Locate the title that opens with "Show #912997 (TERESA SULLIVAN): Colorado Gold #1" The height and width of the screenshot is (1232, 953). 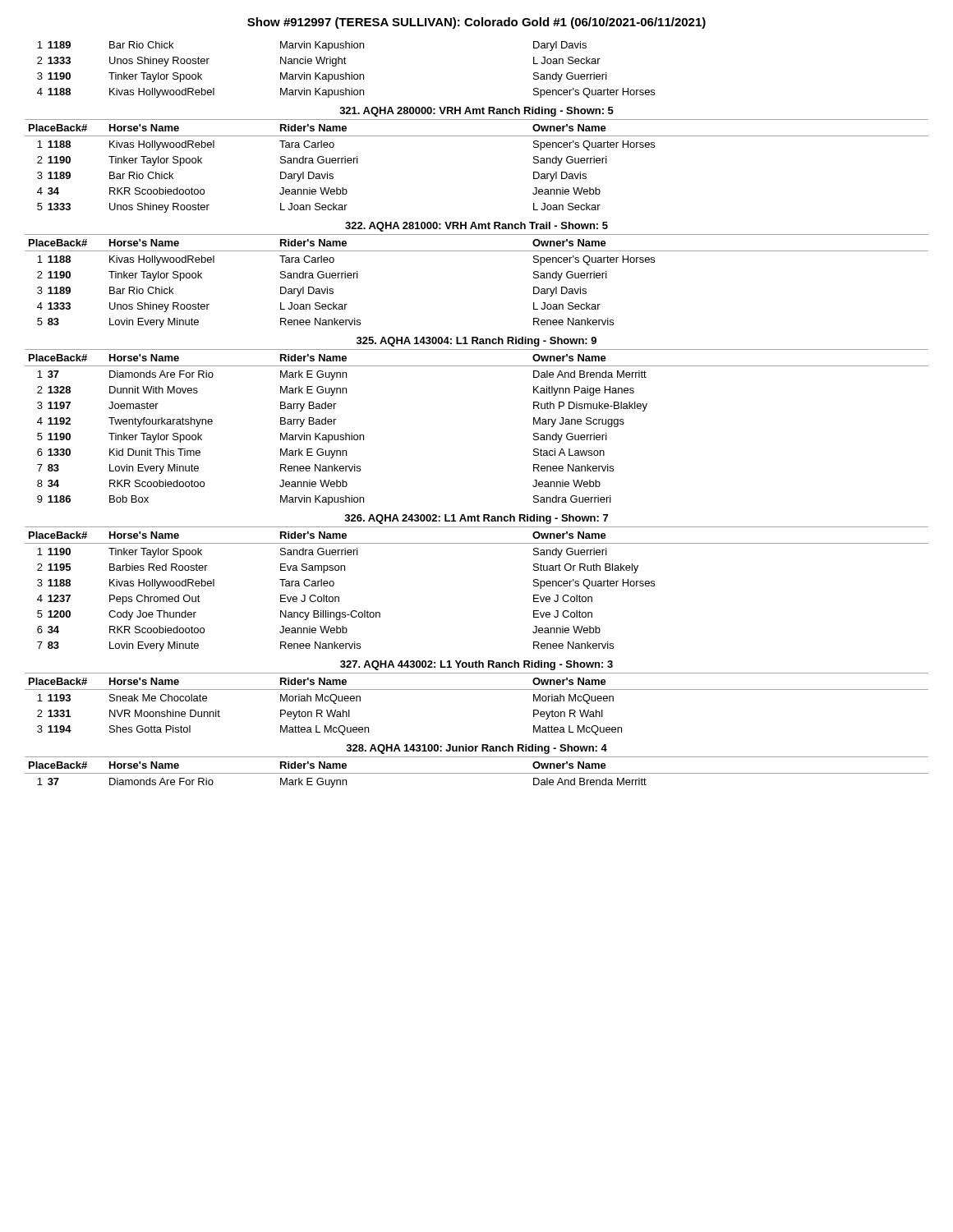pyautogui.click(x=476, y=22)
